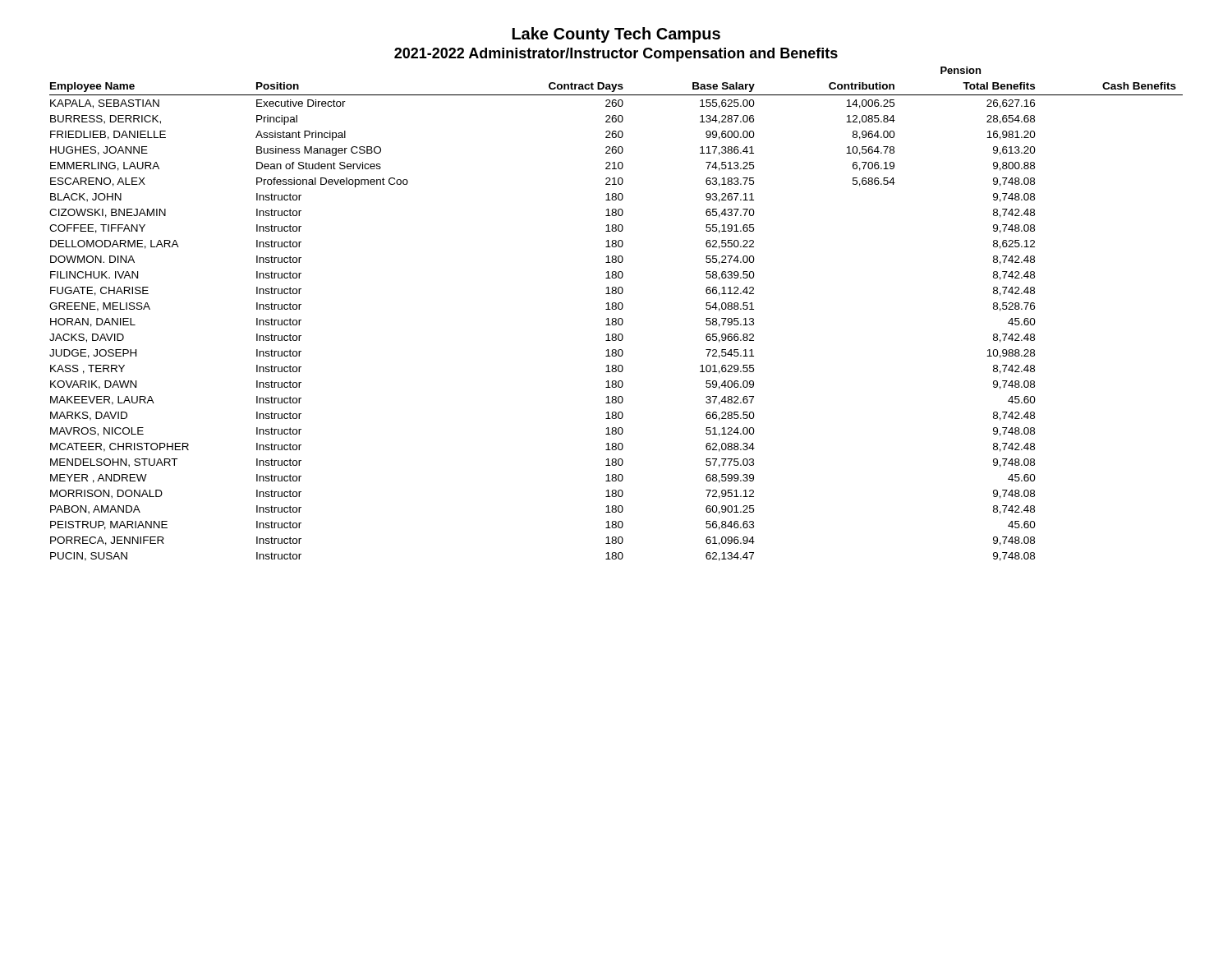Navigate to the passage starting "2021-2022 Administrator/Instructor Compensation"

pos(616,53)
